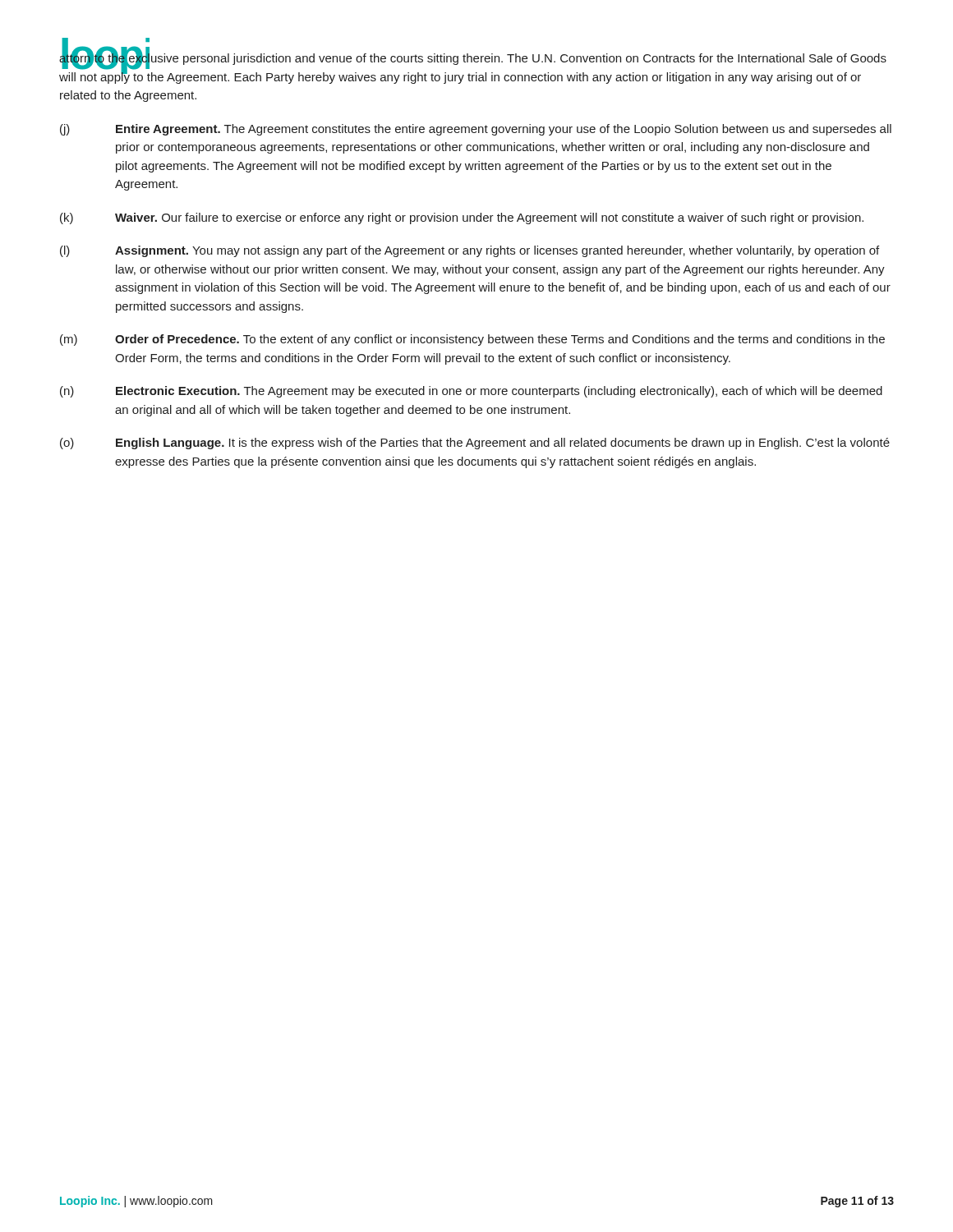Locate the text block with the text "(j) Entire Agreement. The Agreement constitutes"
This screenshot has height=1232, width=953.
(x=476, y=156)
